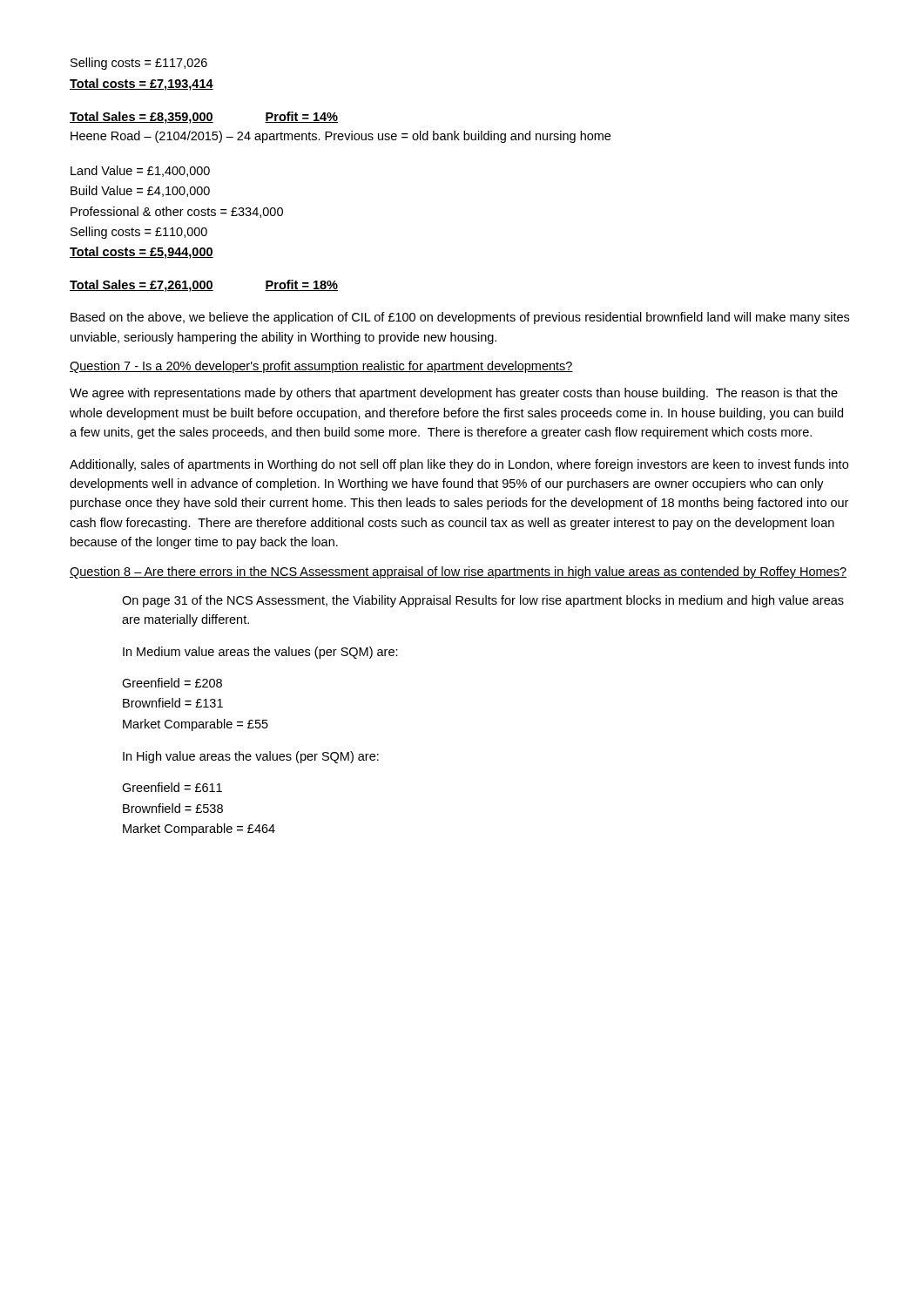Point to the text starting "Based on the above, we believe"
924x1307 pixels.
pyautogui.click(x=460, y=327)
